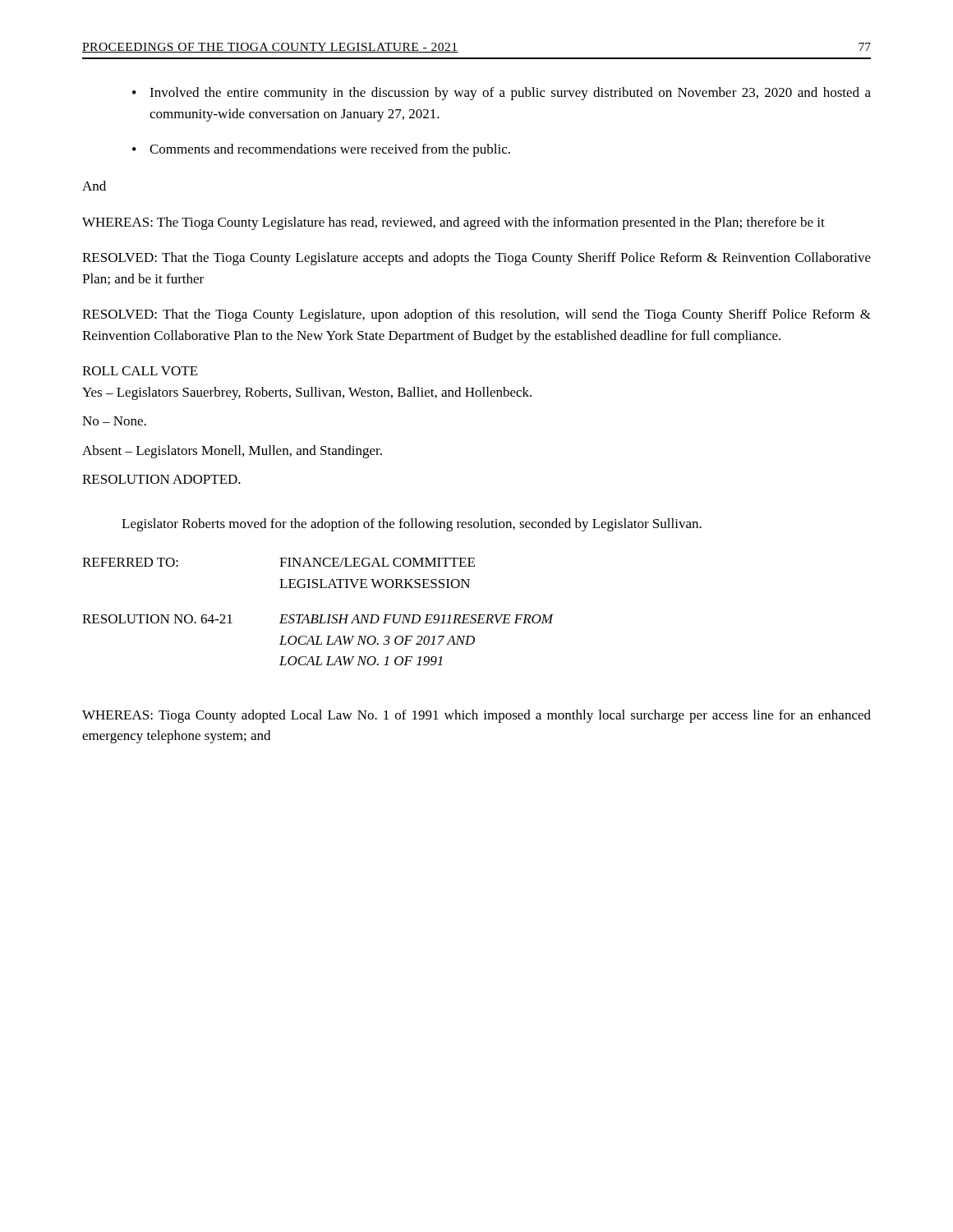953x1232 pixels.
Task: Select a table
Action: pos(476,619)
